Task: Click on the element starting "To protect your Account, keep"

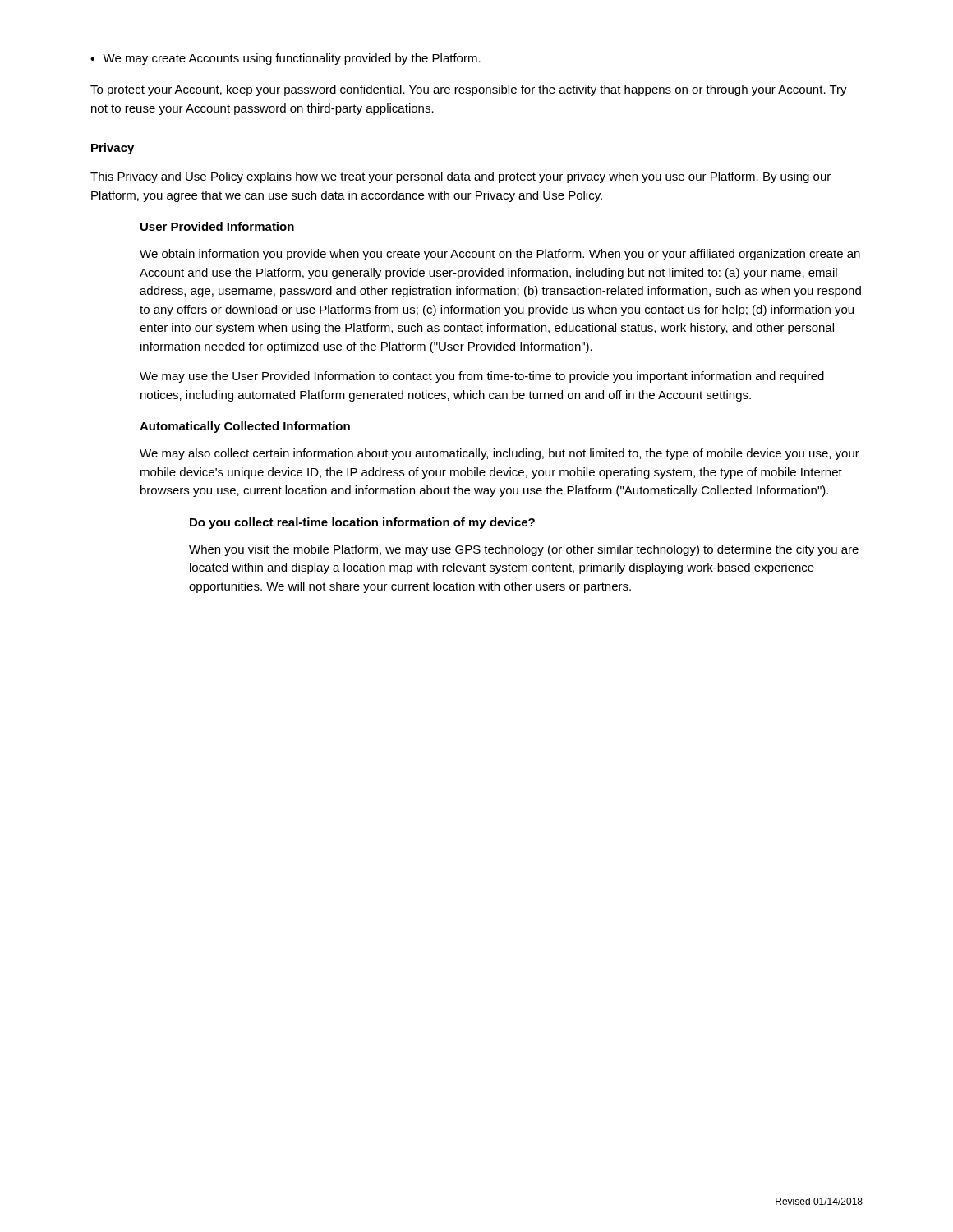Action: click(x=468, y=98)
